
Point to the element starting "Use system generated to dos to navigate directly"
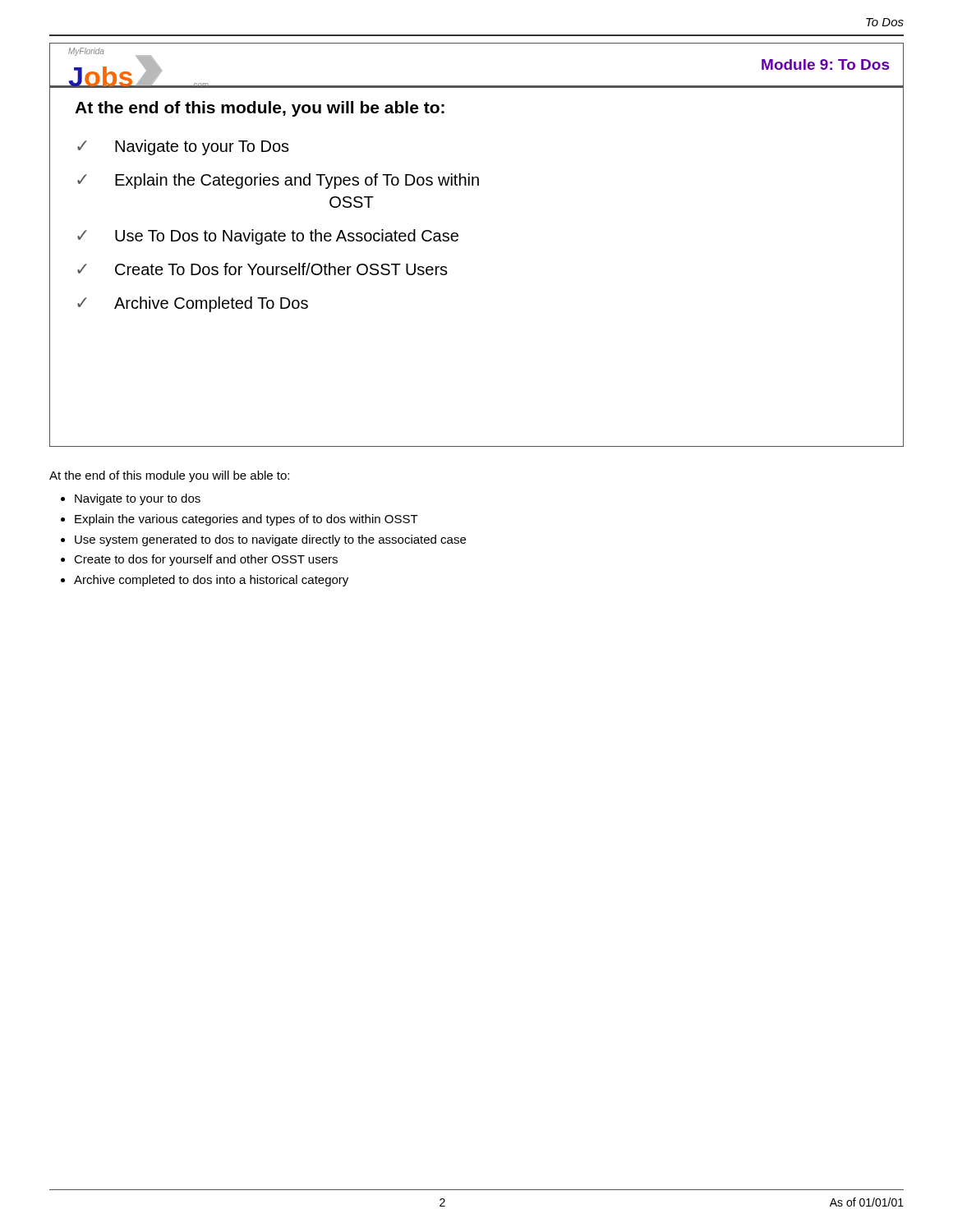pos(270,539)
